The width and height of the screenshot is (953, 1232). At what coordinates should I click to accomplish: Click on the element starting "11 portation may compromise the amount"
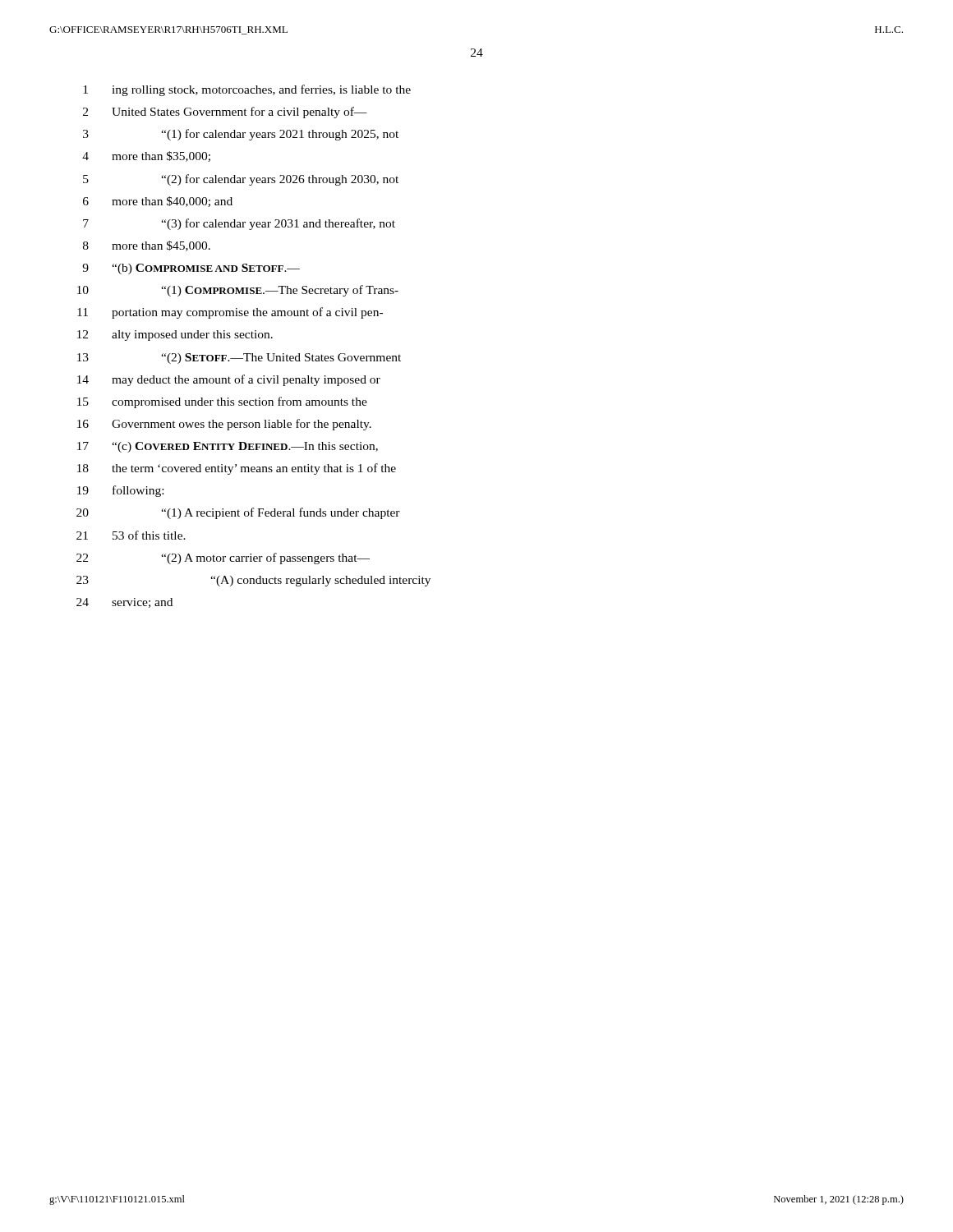[230, 313]
